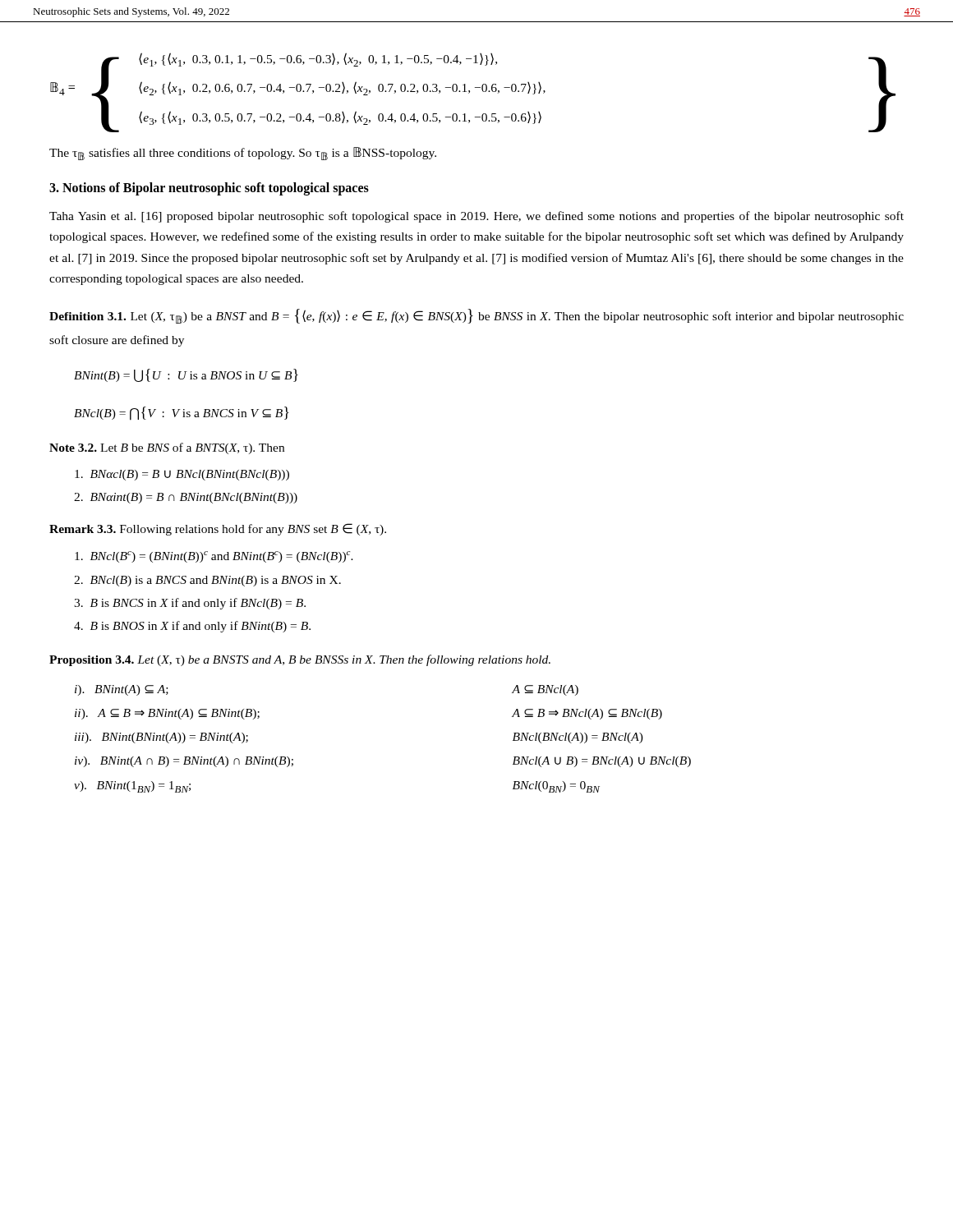
Task: Find the table that mentions "BNcl ( A"
Action: 476,738
